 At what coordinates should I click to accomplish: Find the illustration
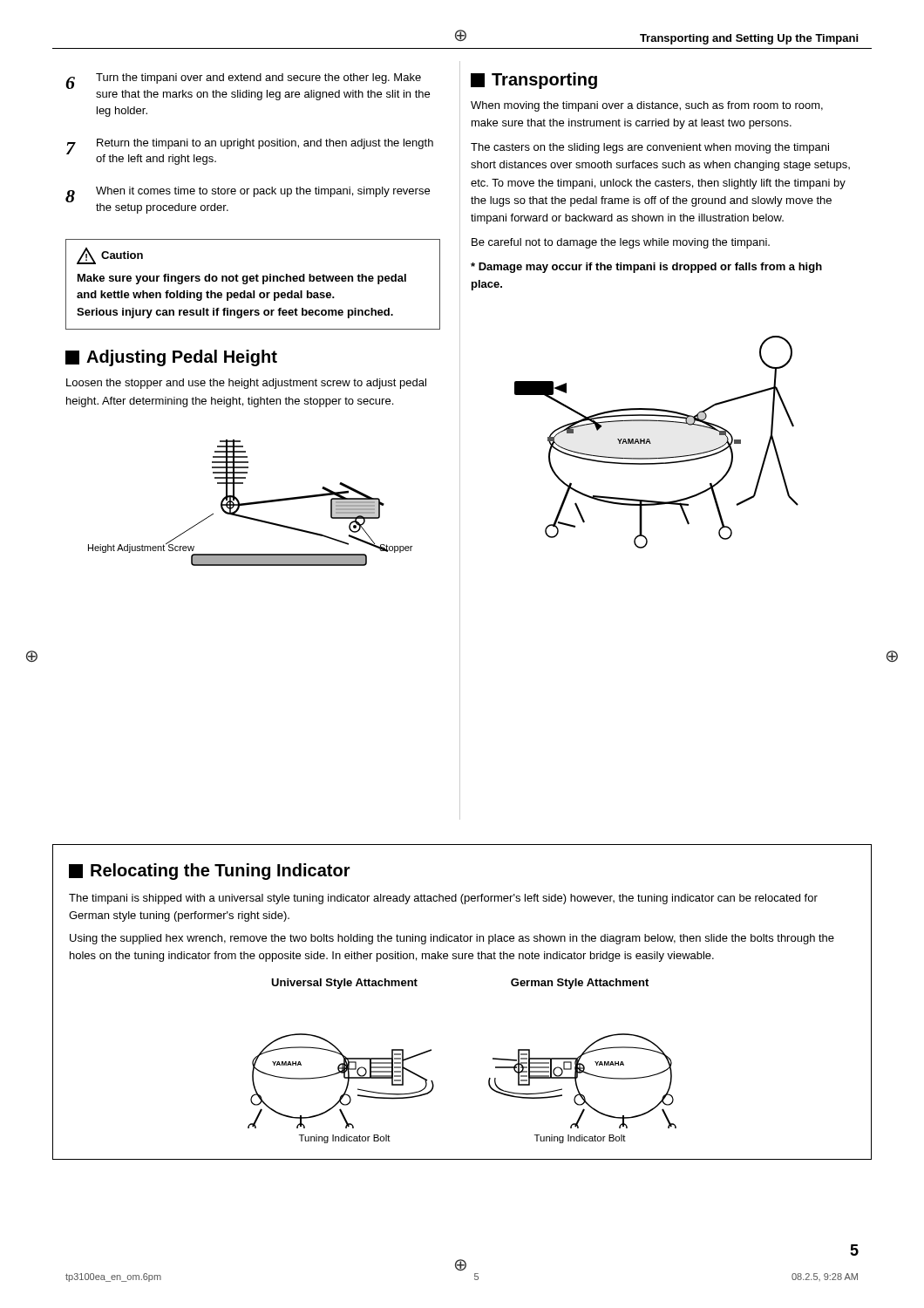pyautogui.click(x=662, y=432)
